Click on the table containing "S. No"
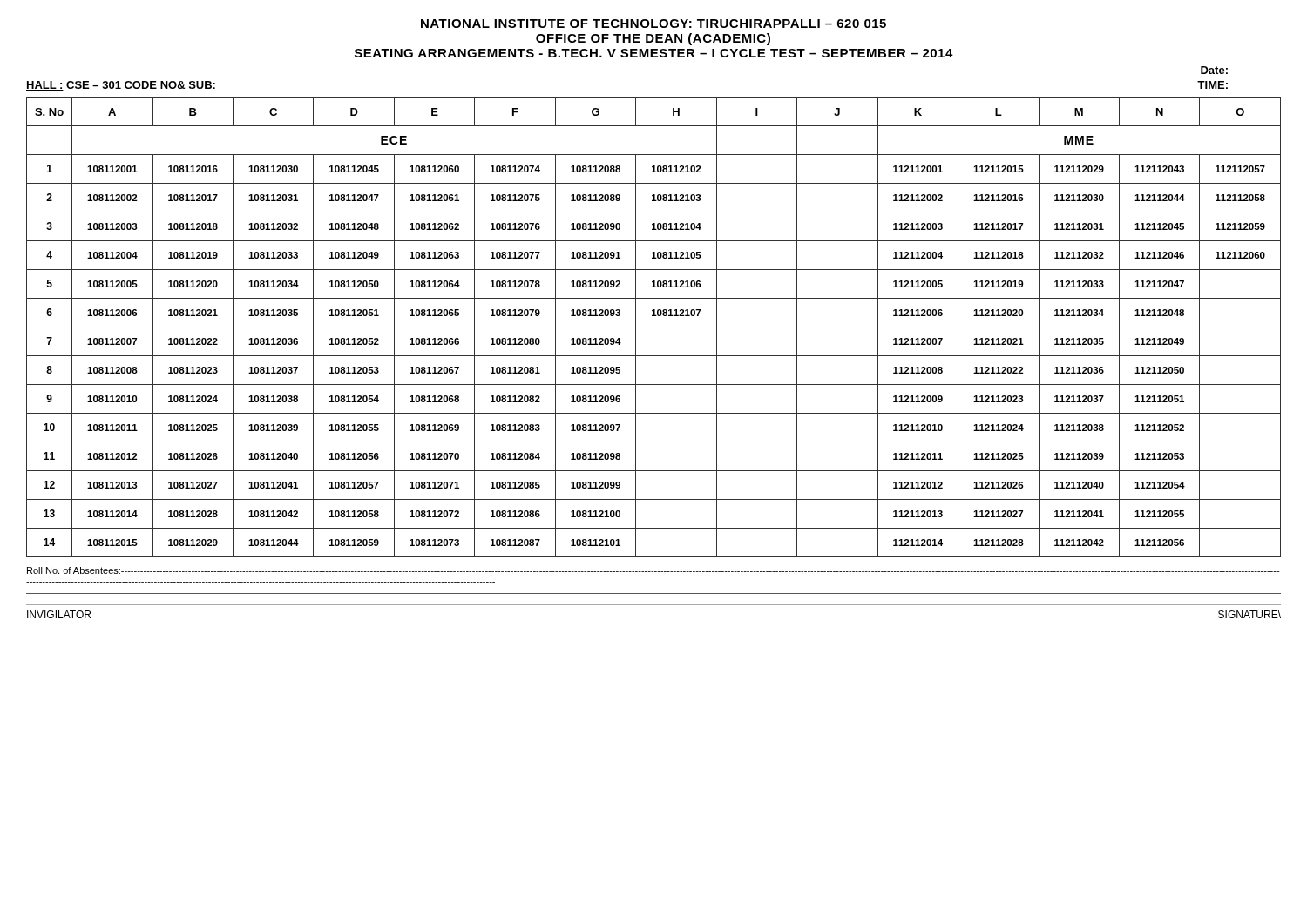The width and height of the screenshot is (1307, 924). click(654, 327)
